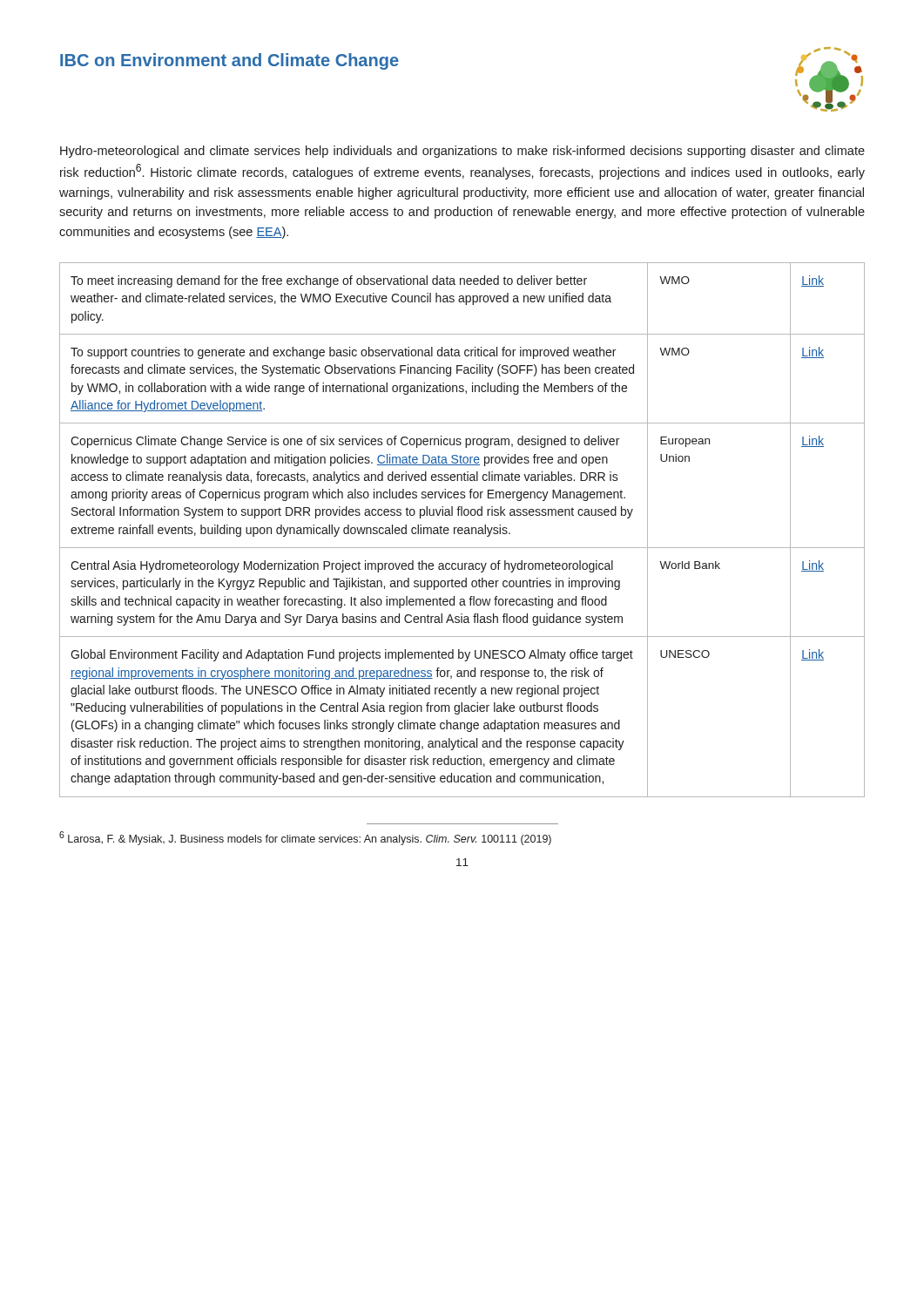This screenshot has width=924, height=1307.
Task: Locate the block of text that opens with "6 Larosa, F. &"
Action: (305, 838)
